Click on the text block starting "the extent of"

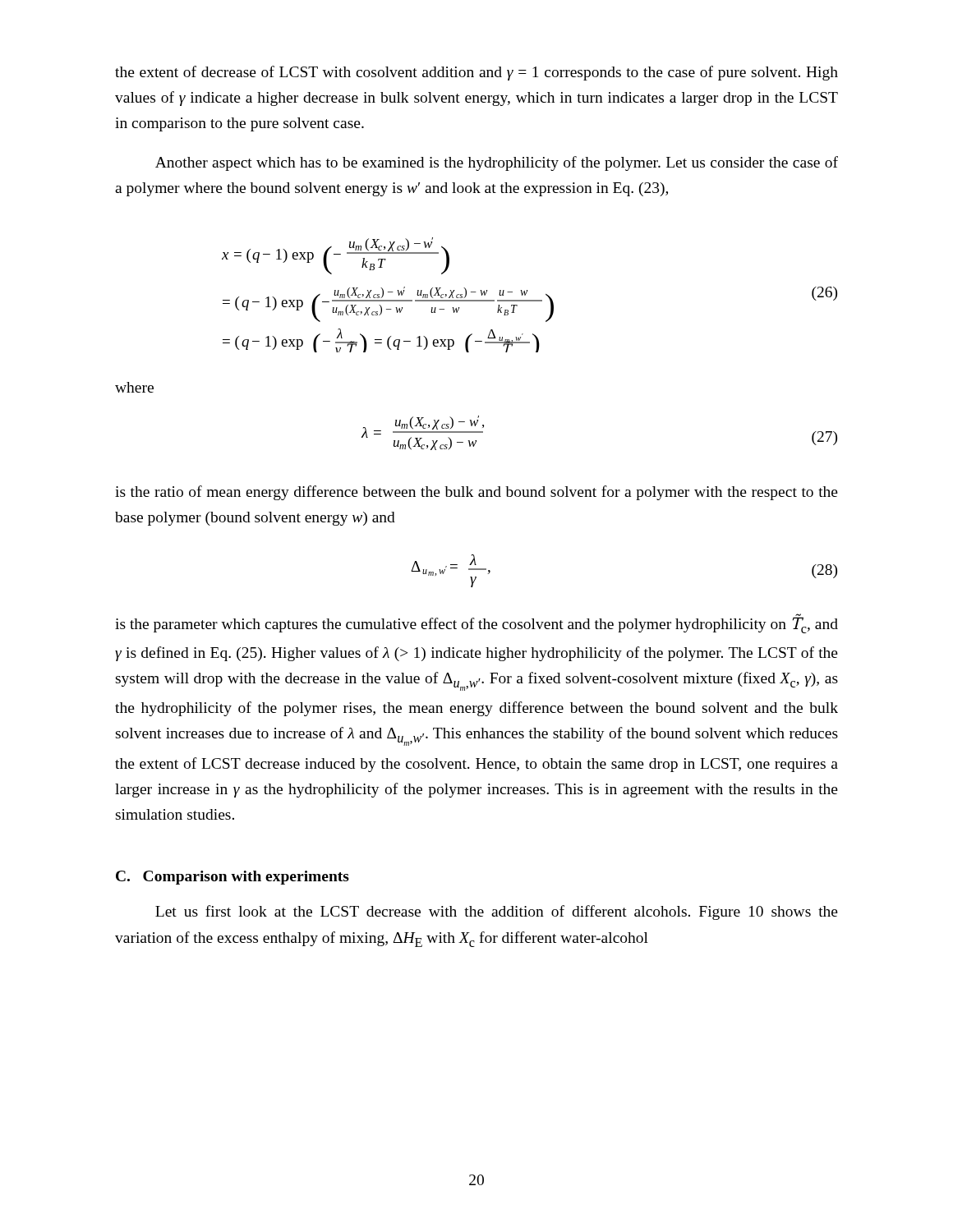pos(476,97)
